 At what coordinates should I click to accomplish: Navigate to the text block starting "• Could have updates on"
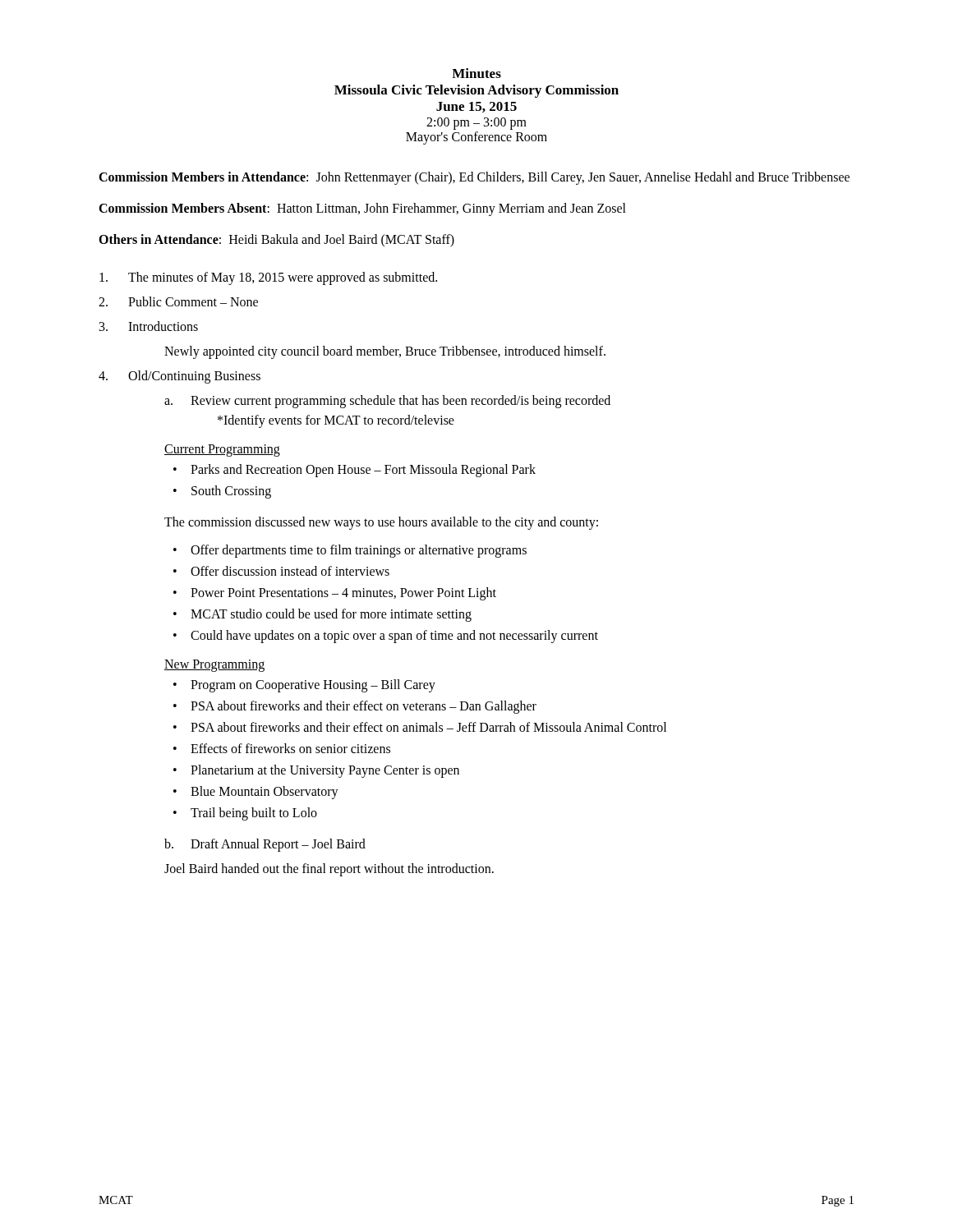pyautogui.click(x=385, y=636)
